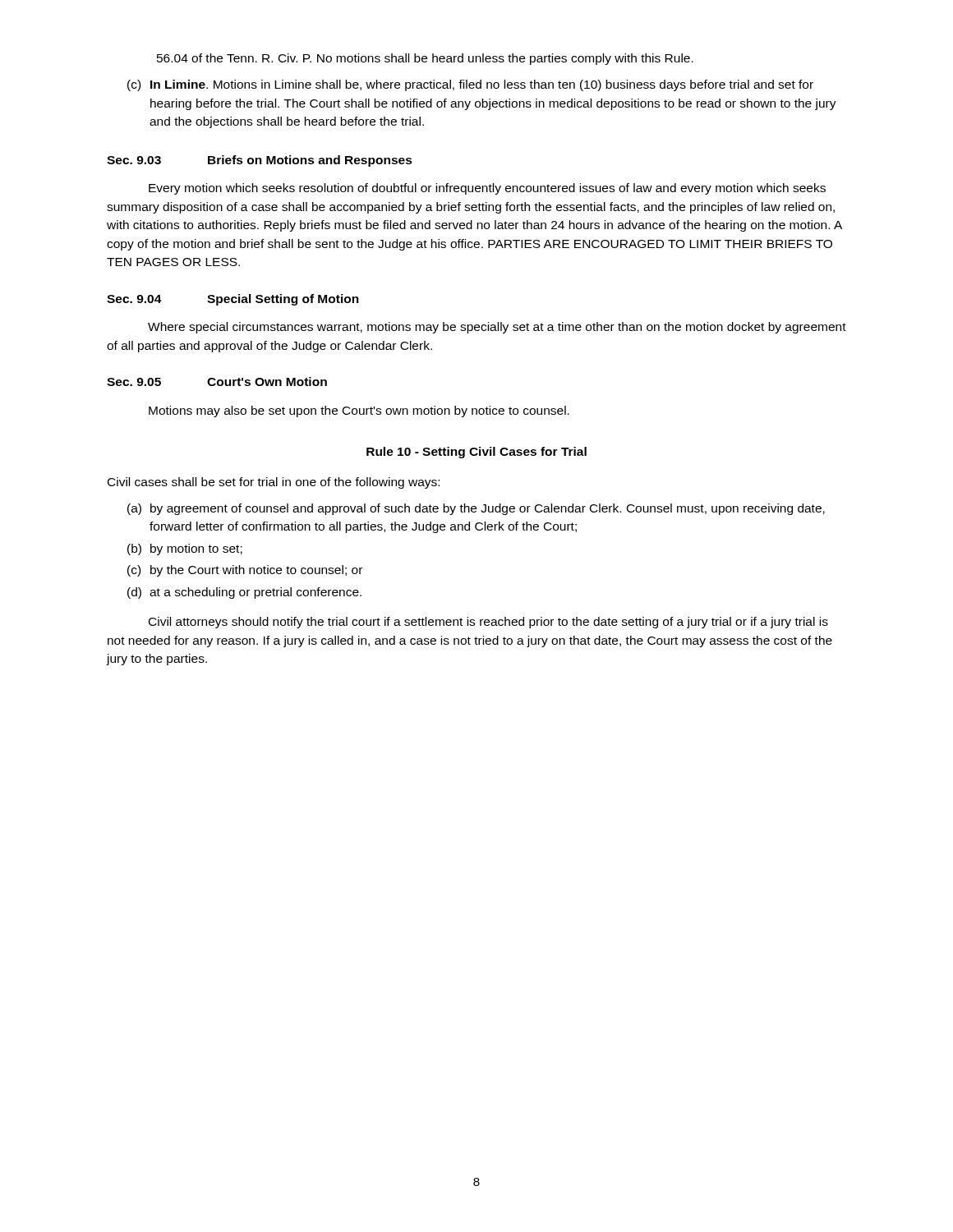Point to the block starting "Civil cases shall"

pos(274,481)
